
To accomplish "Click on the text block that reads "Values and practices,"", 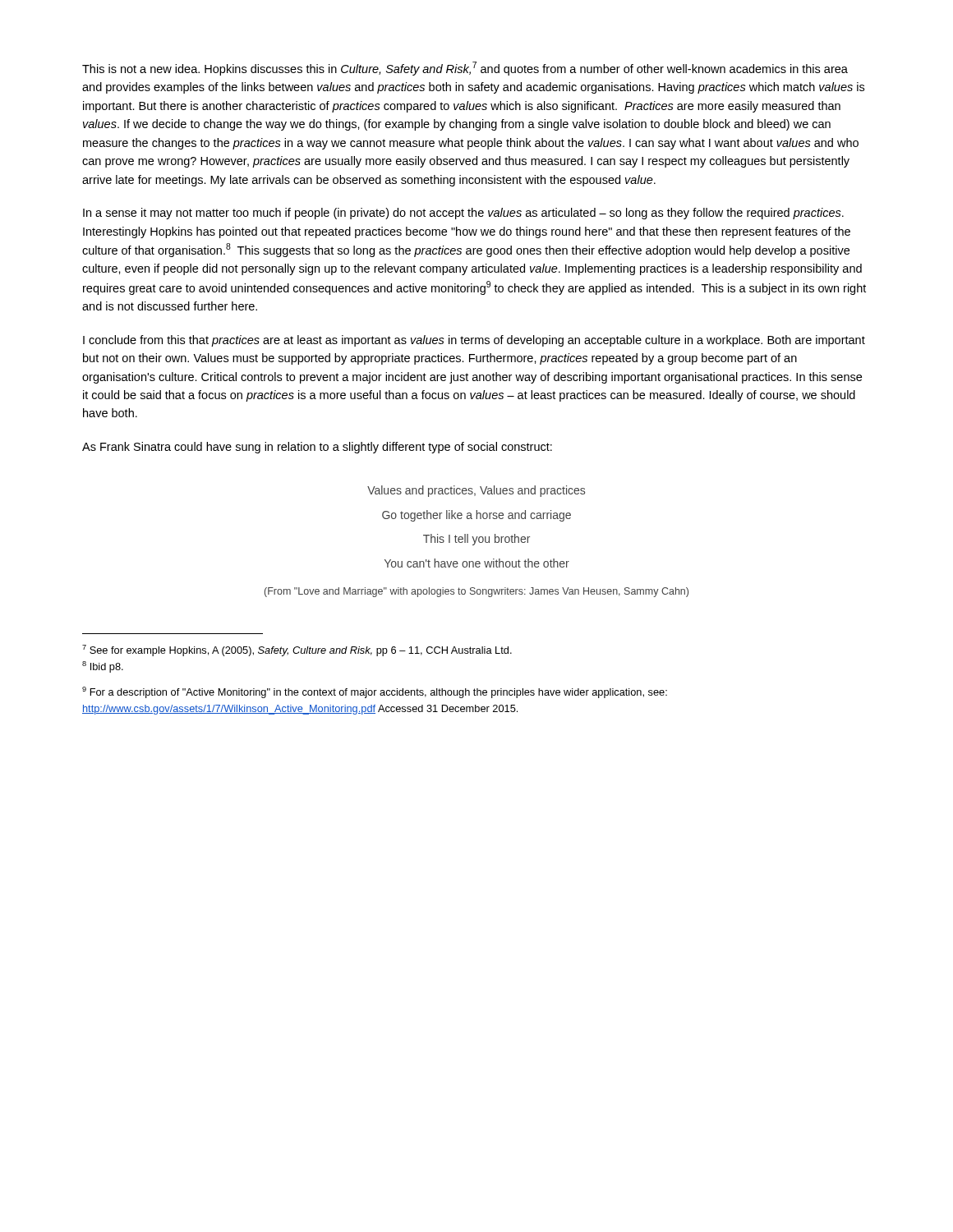I will coord(476,541).
